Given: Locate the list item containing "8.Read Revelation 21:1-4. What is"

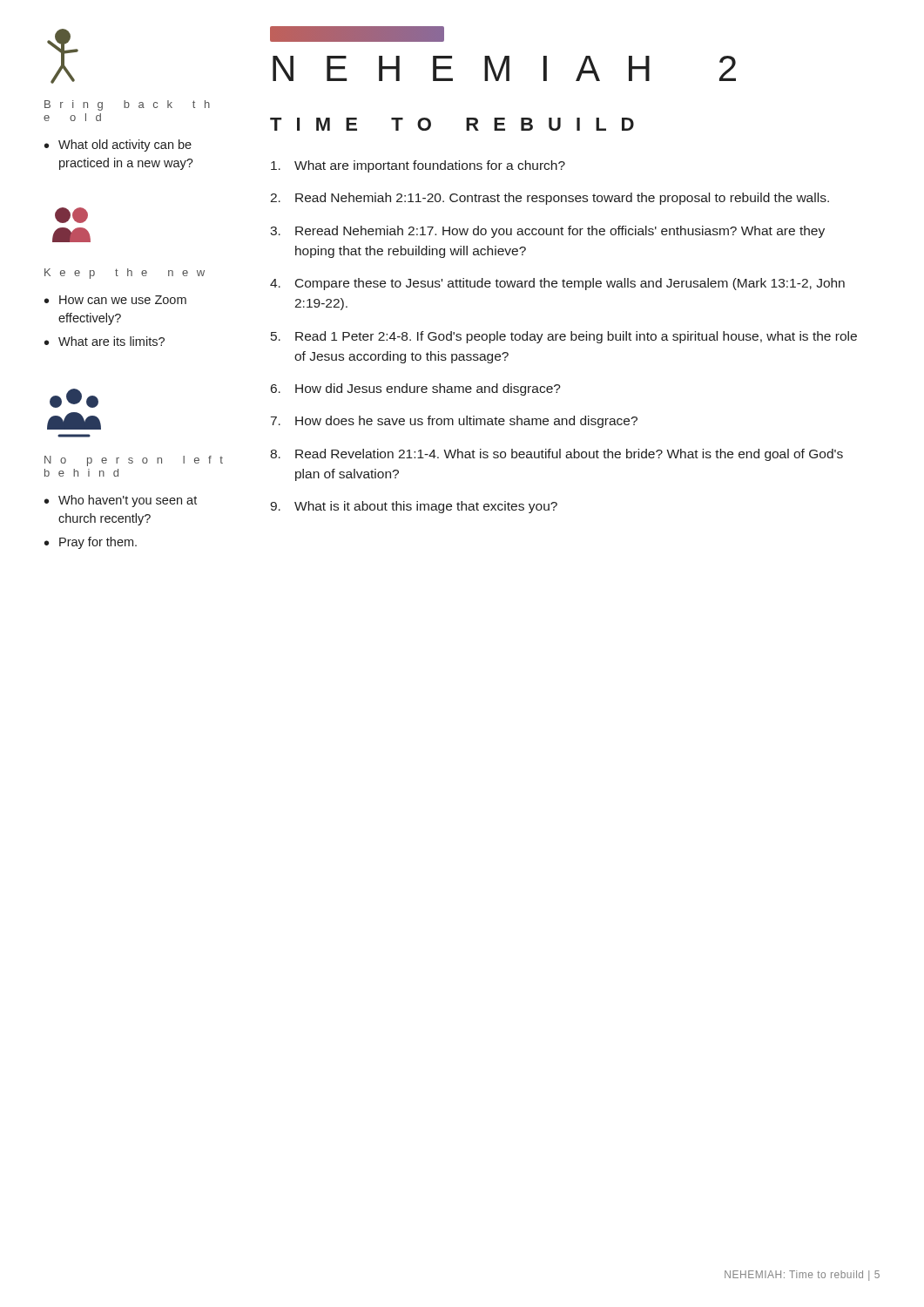Looking at the screenshot, I should coord(566,463).
